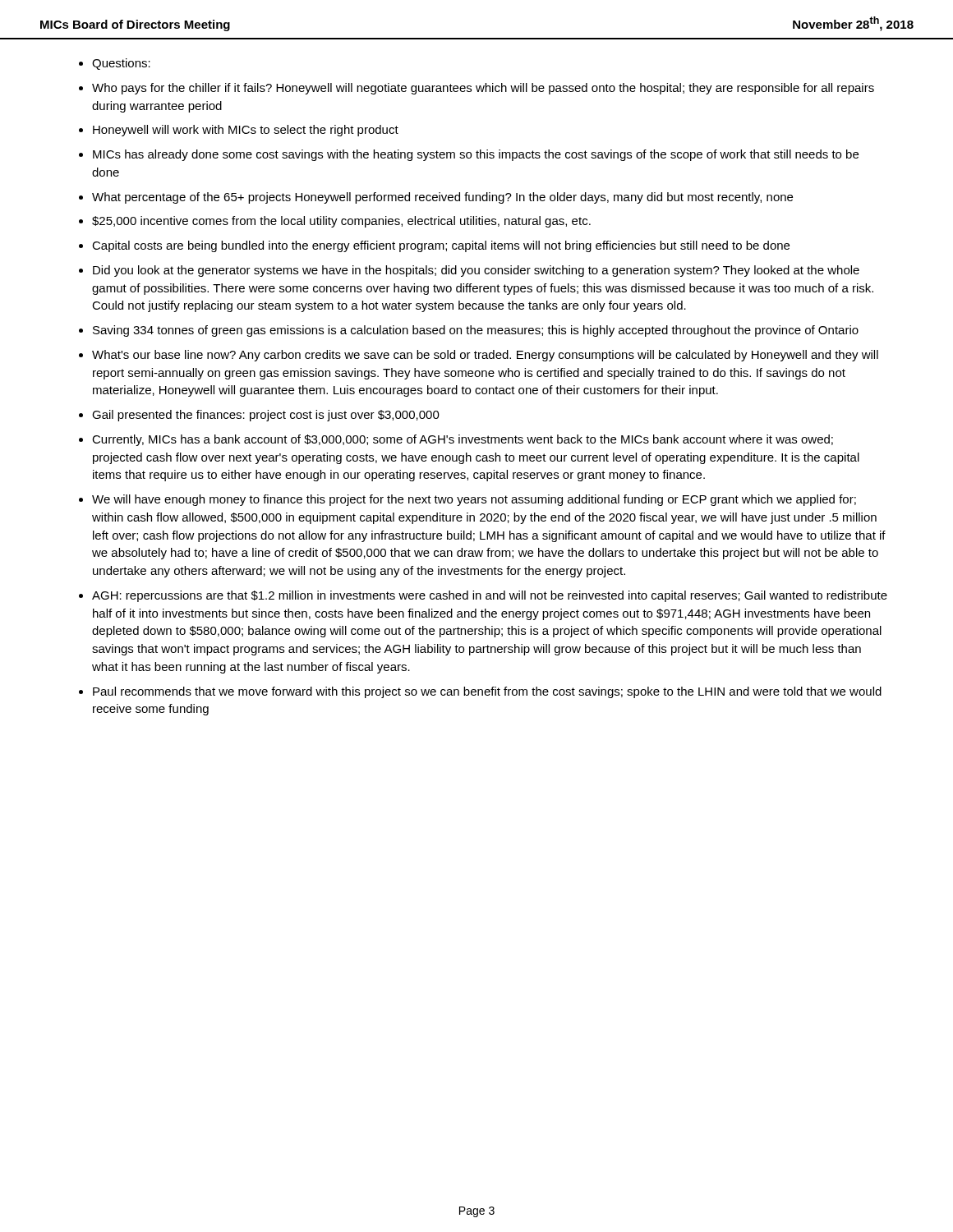Select the element starting "Currently, MICs has a bank"

pyautogui.click(x=476, y=457)
